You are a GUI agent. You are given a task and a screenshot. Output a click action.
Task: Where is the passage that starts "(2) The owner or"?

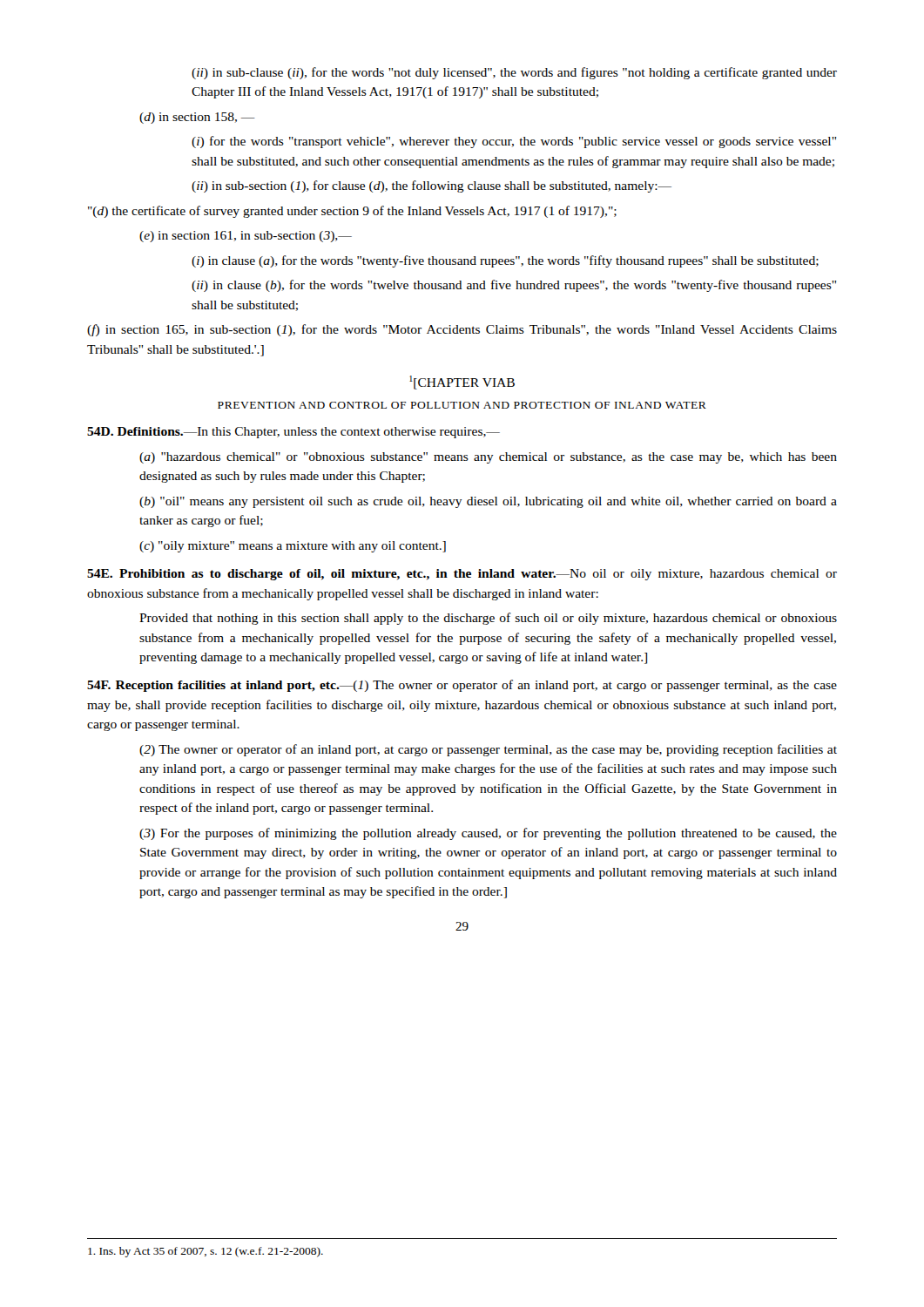488,779
